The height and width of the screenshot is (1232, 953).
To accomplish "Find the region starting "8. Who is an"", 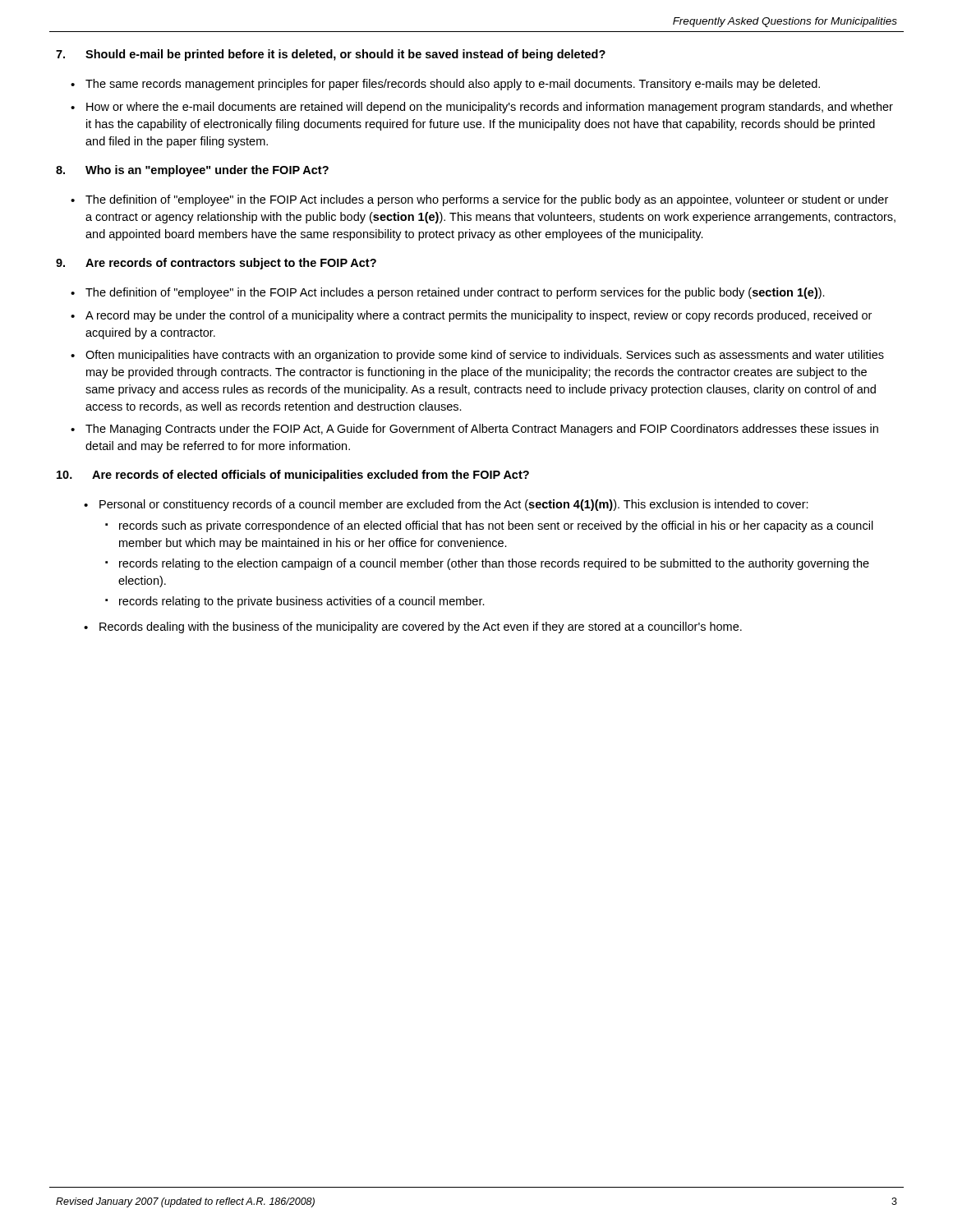I will (x=192, y=171).
